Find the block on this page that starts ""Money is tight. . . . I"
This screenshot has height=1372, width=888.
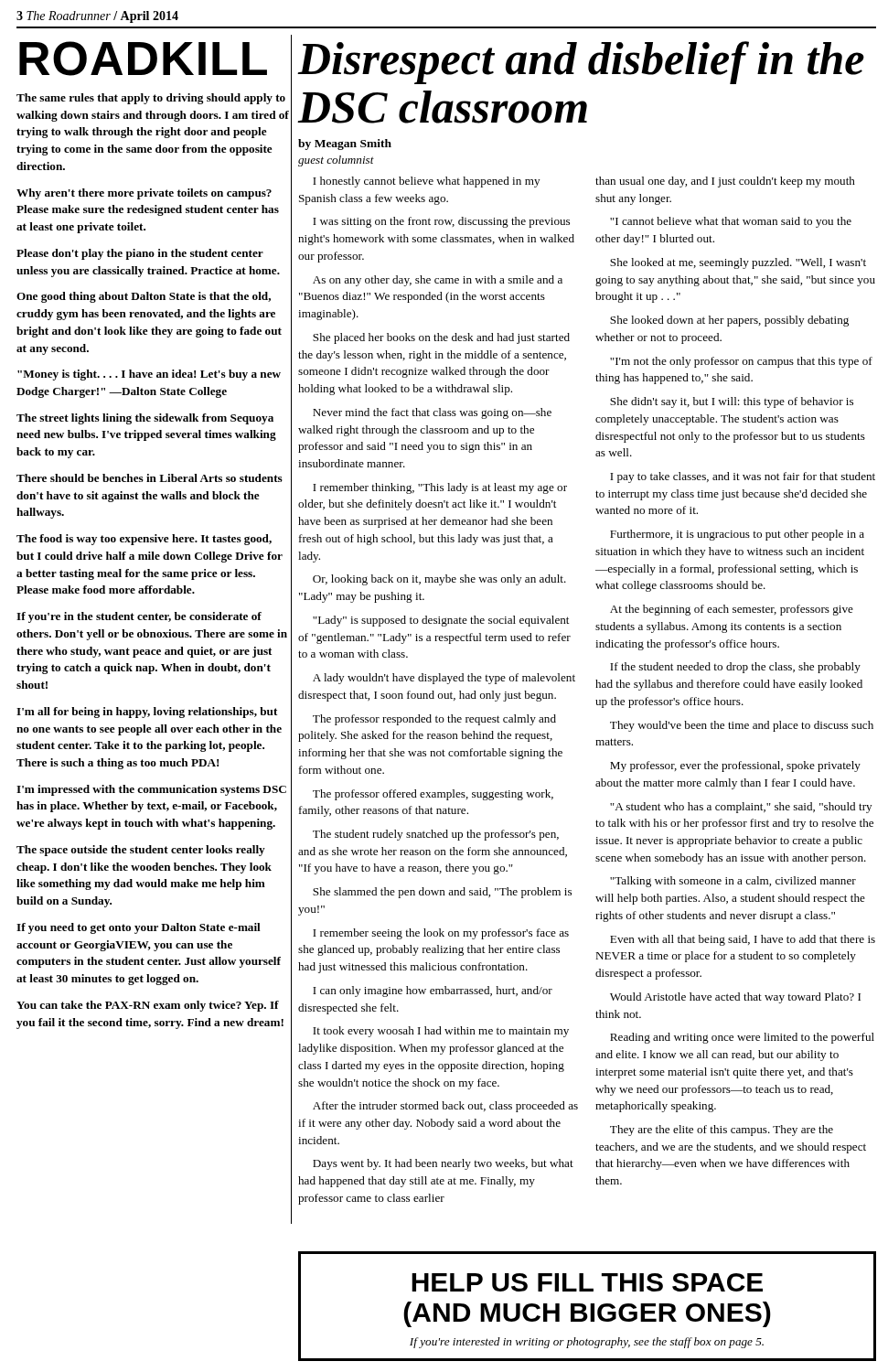(x=153, y=383)
